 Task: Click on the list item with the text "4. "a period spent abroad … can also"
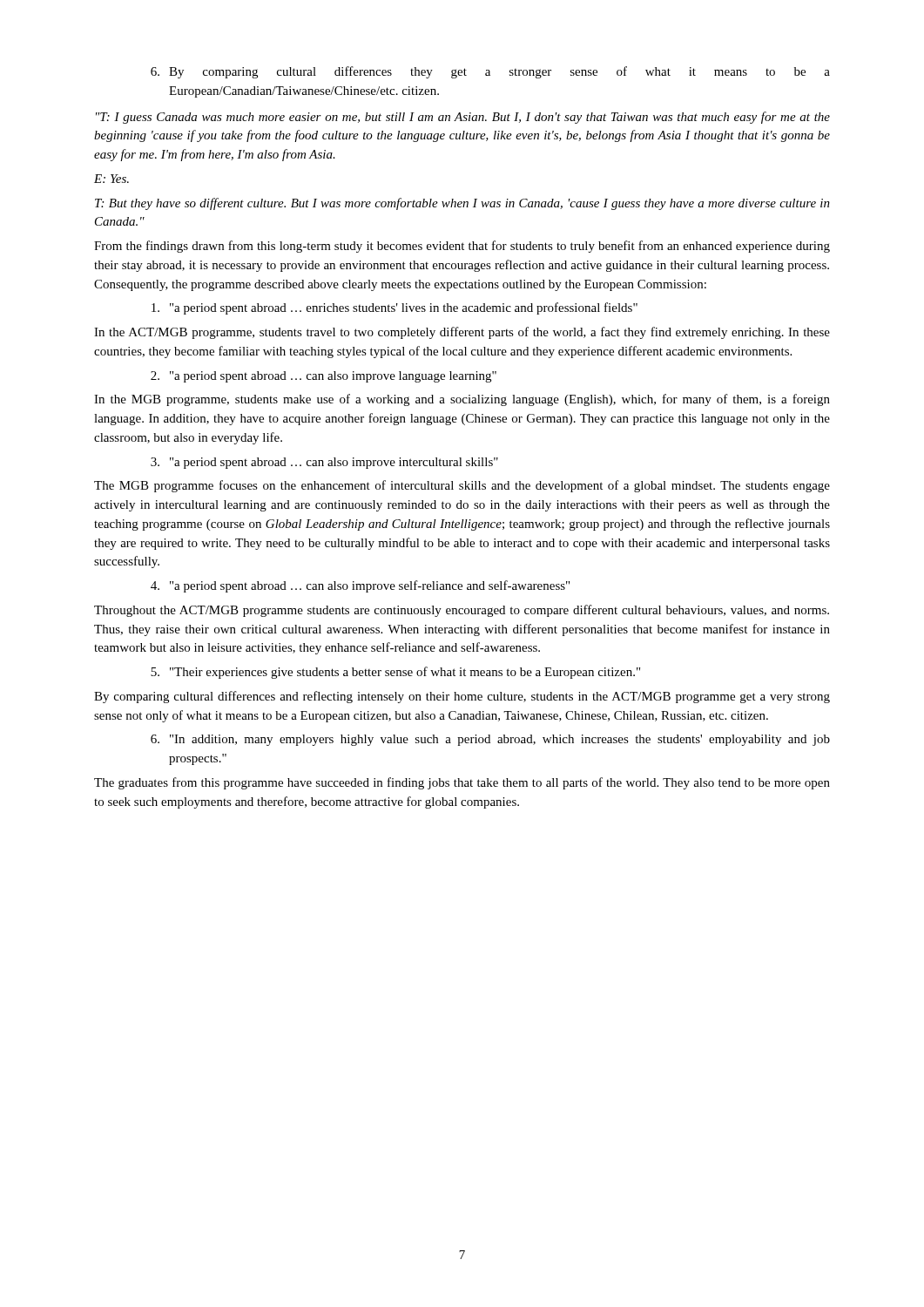pyautogui.click(x=479, y=586)
